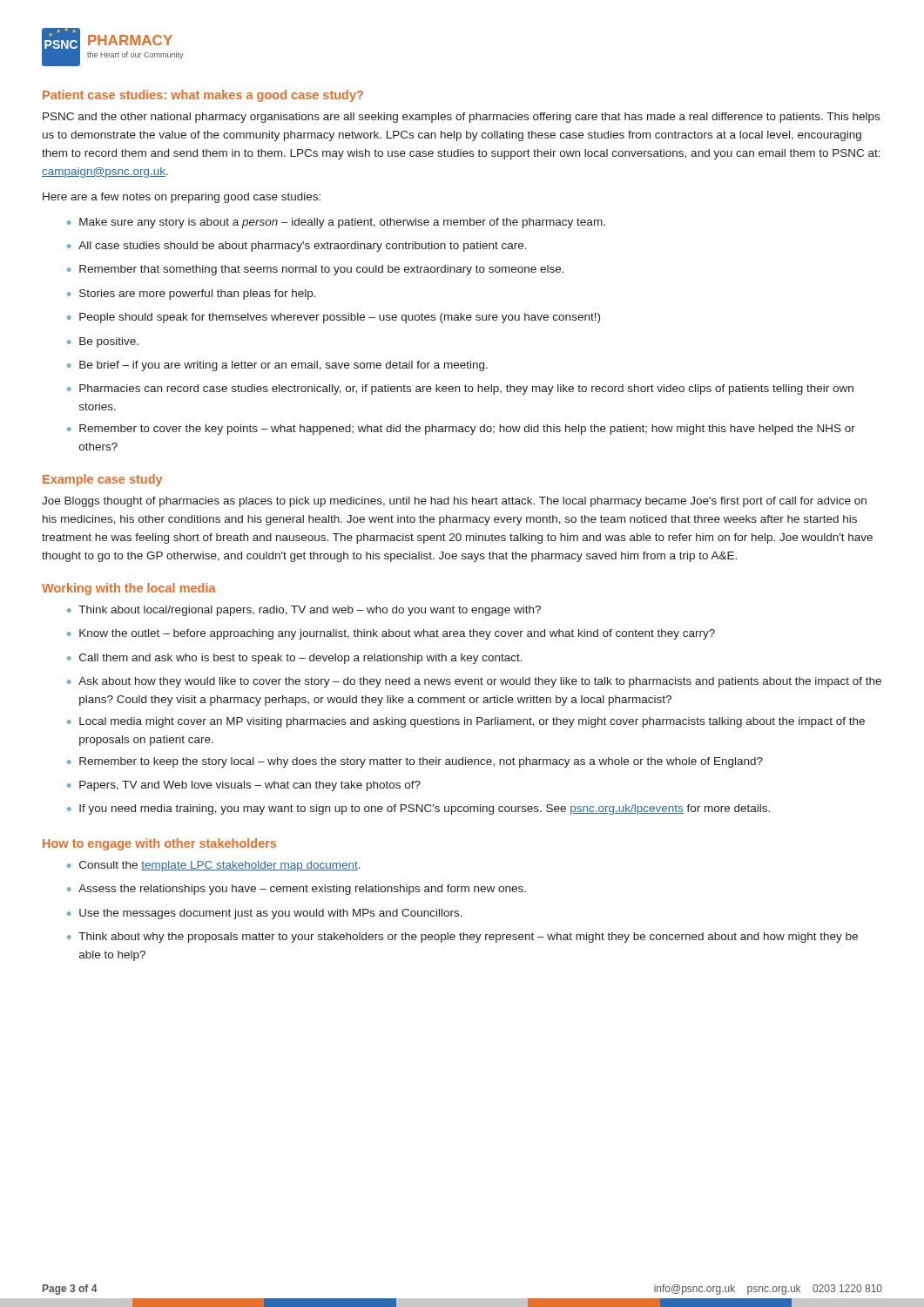Navigate to the region starting "Here are a few notes"
The image size is (924, 1307).
[182, 196]
